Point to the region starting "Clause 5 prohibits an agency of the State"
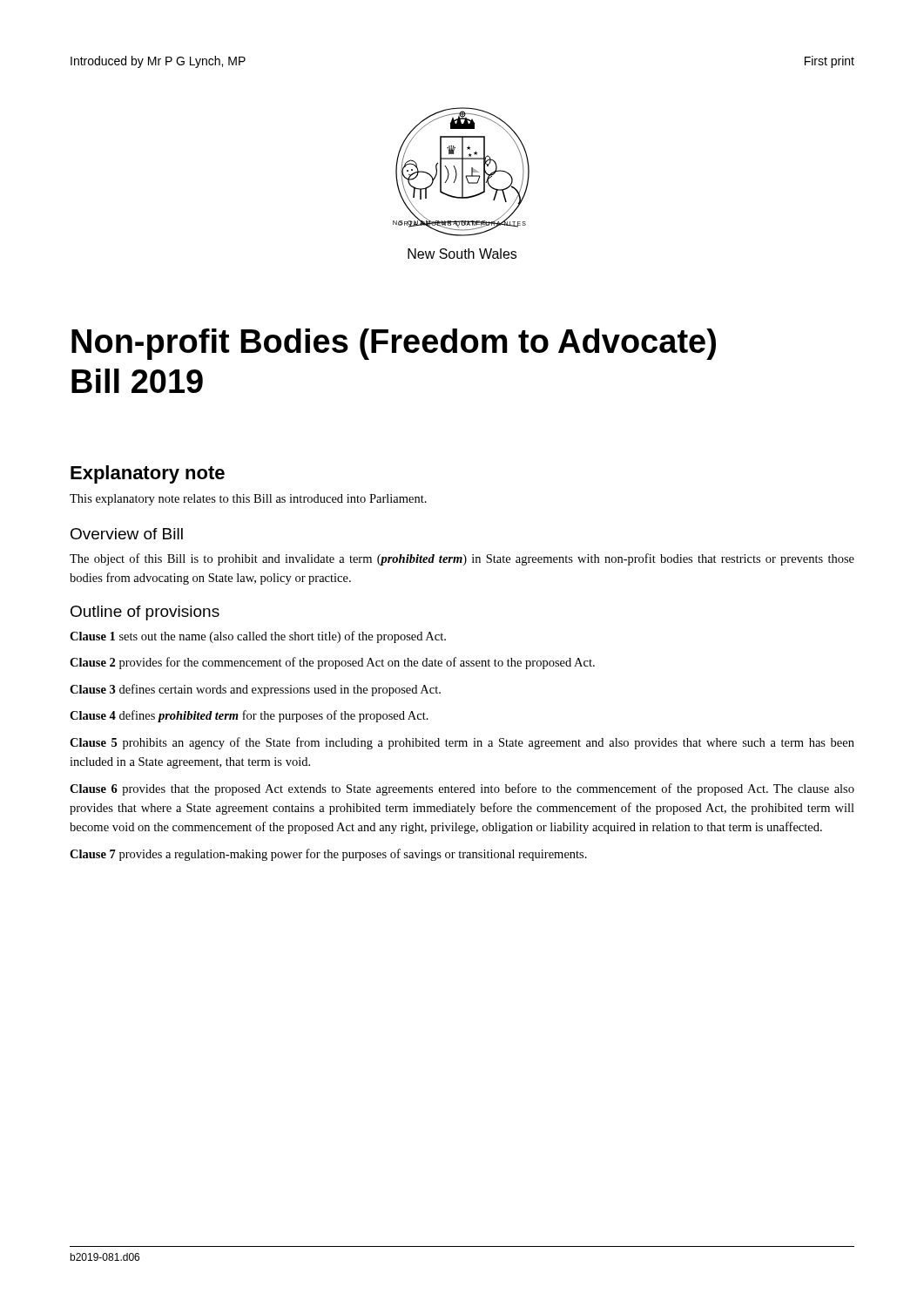The image size is (924, 1307). (x=462, y=752)
